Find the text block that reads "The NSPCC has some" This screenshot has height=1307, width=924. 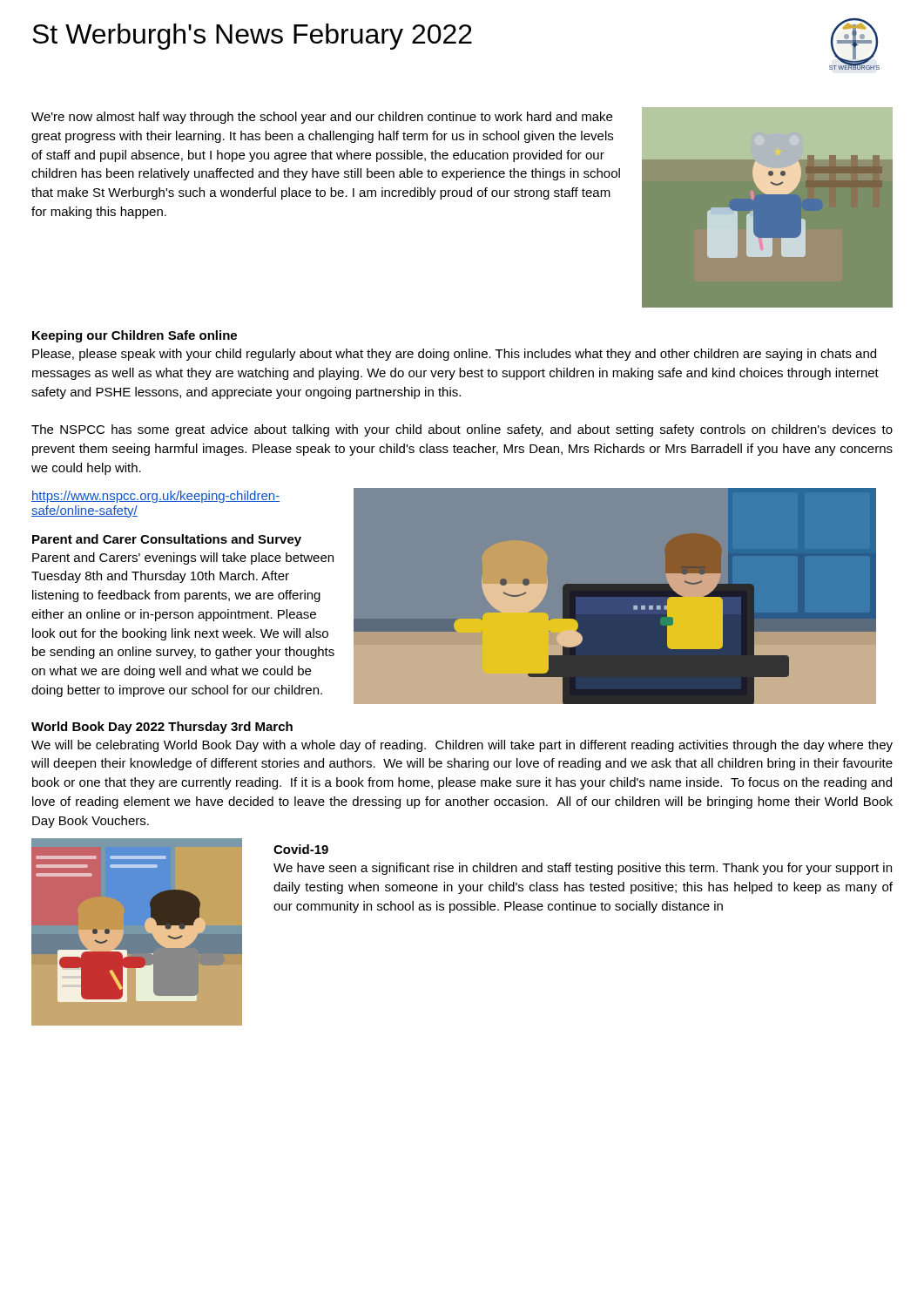[x=462, y=448]
